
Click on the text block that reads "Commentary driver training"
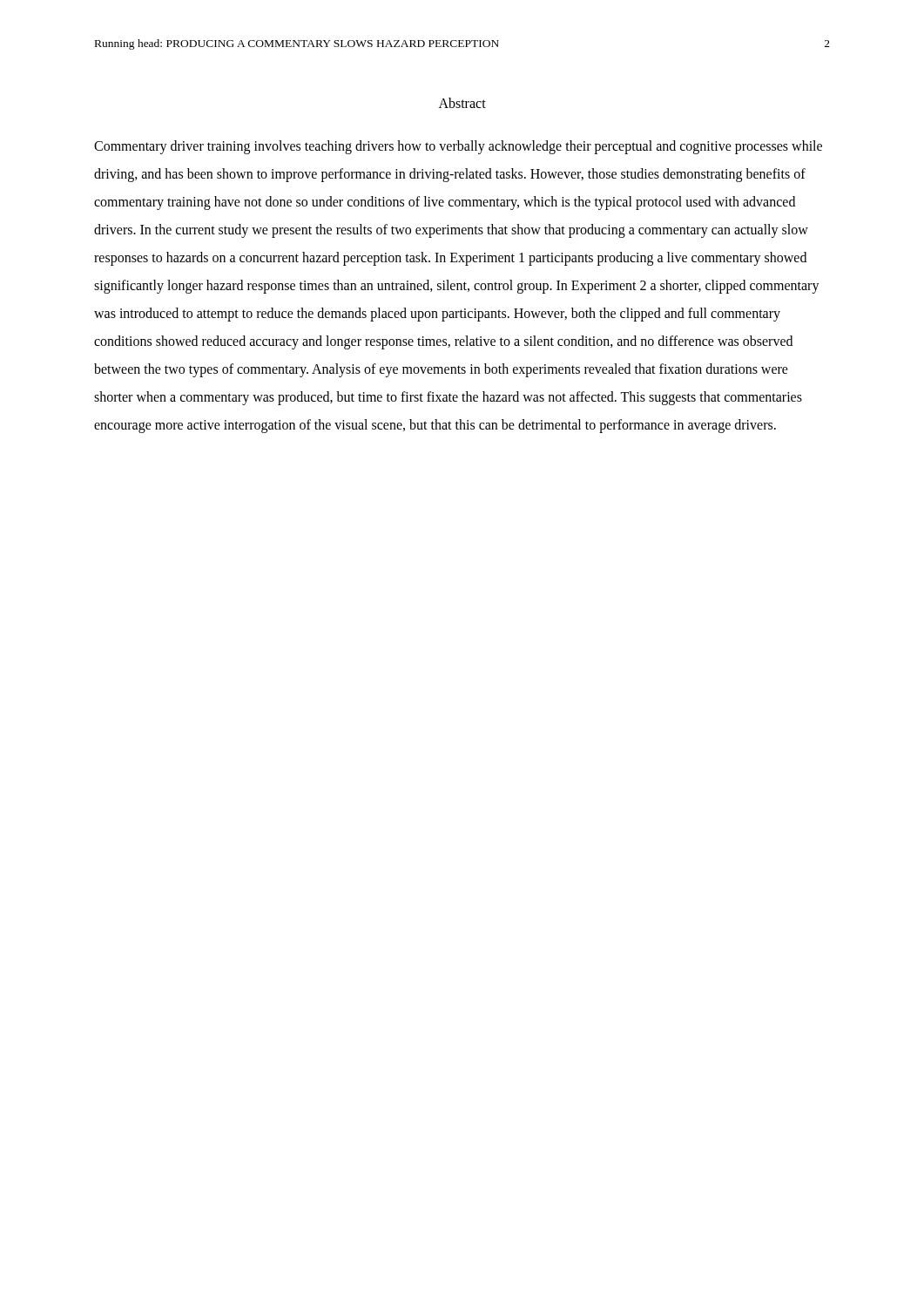pyautogui.click(x=458, y=285)
